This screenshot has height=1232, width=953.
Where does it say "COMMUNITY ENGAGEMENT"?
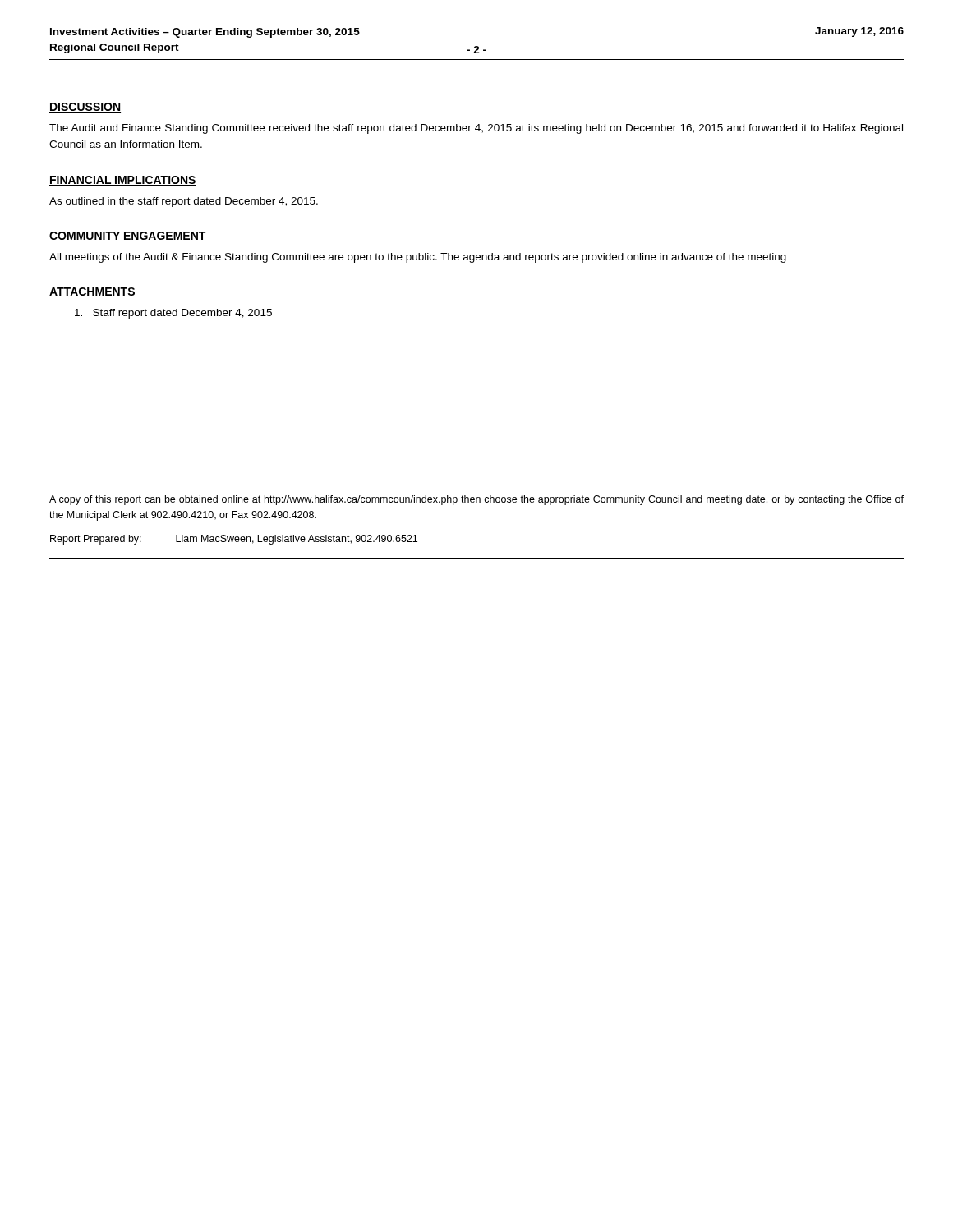pos(127,235)
